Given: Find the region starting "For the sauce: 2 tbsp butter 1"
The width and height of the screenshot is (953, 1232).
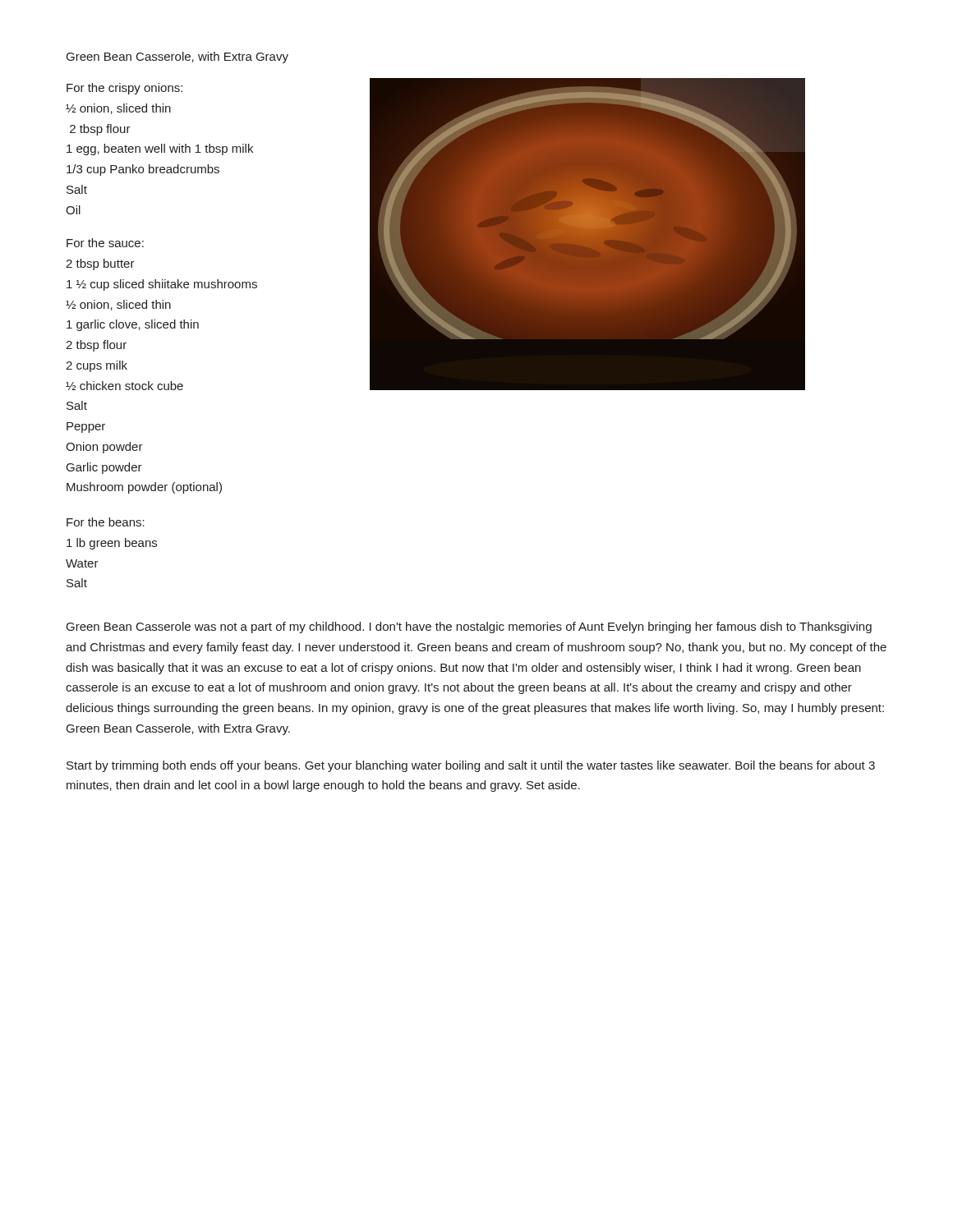Looking at the screenshot, I should coord(105,243).
